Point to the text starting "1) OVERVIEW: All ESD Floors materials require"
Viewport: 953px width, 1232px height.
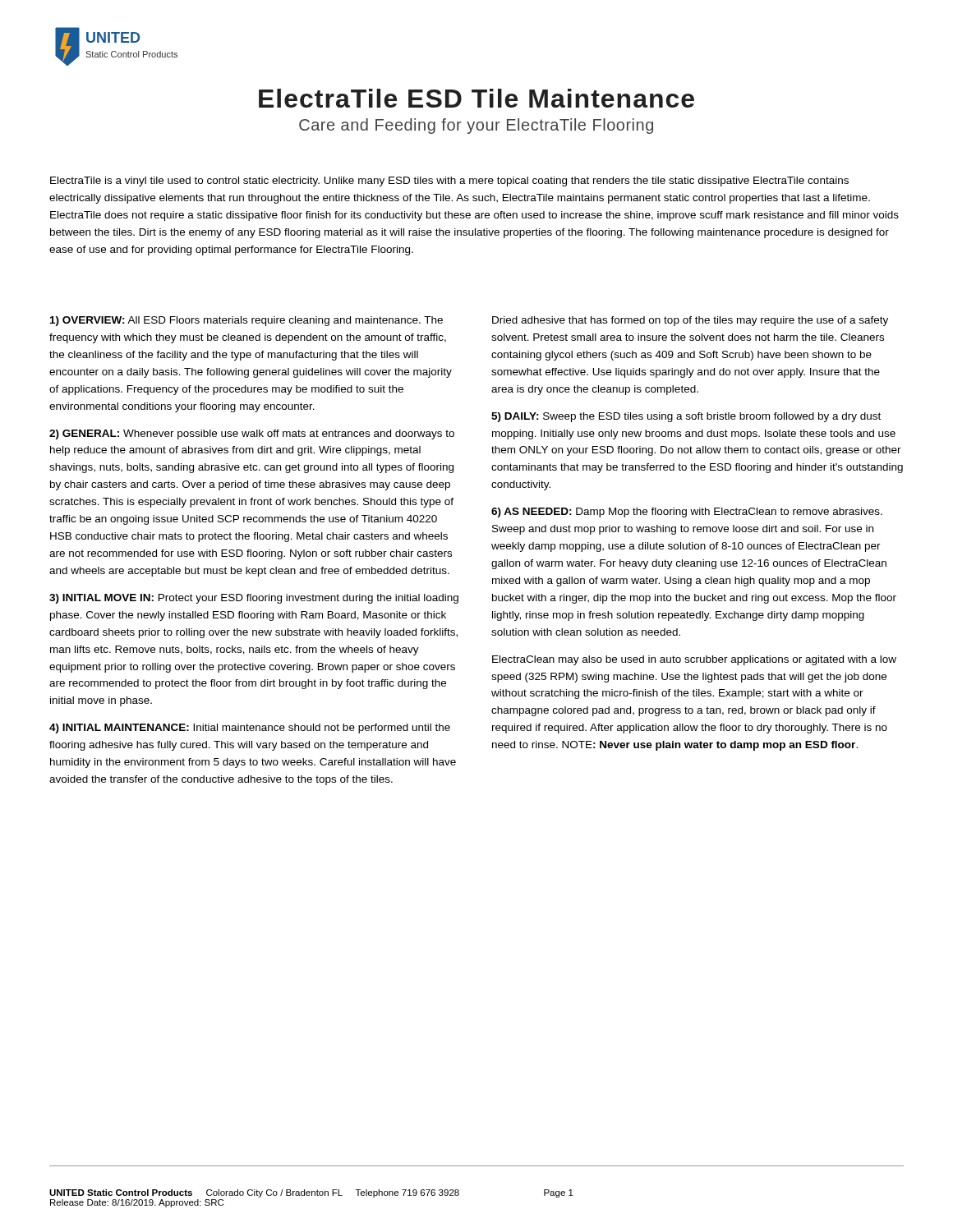pos(250,363)
